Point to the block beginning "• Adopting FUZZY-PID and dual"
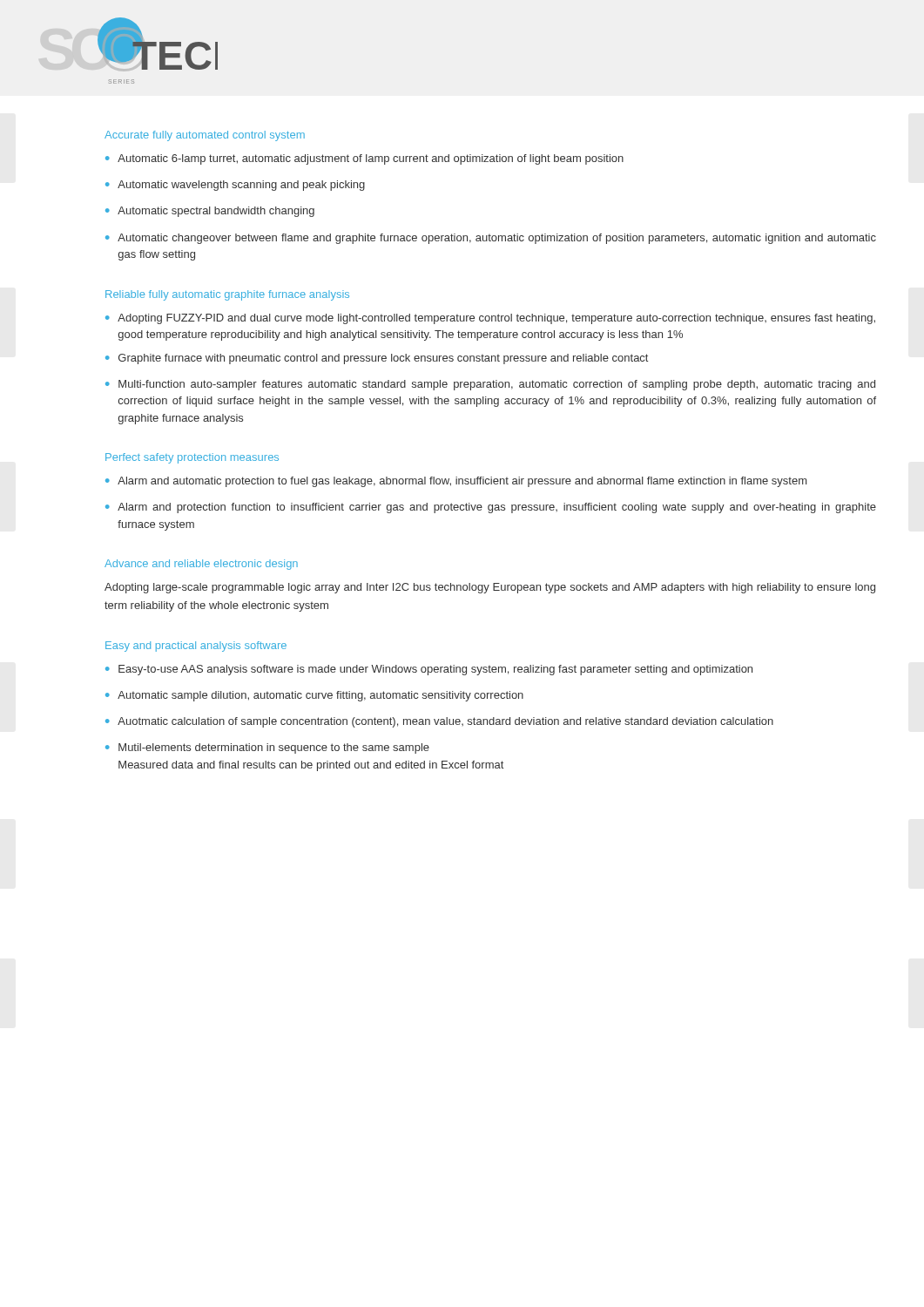 (x=490, y=326)
